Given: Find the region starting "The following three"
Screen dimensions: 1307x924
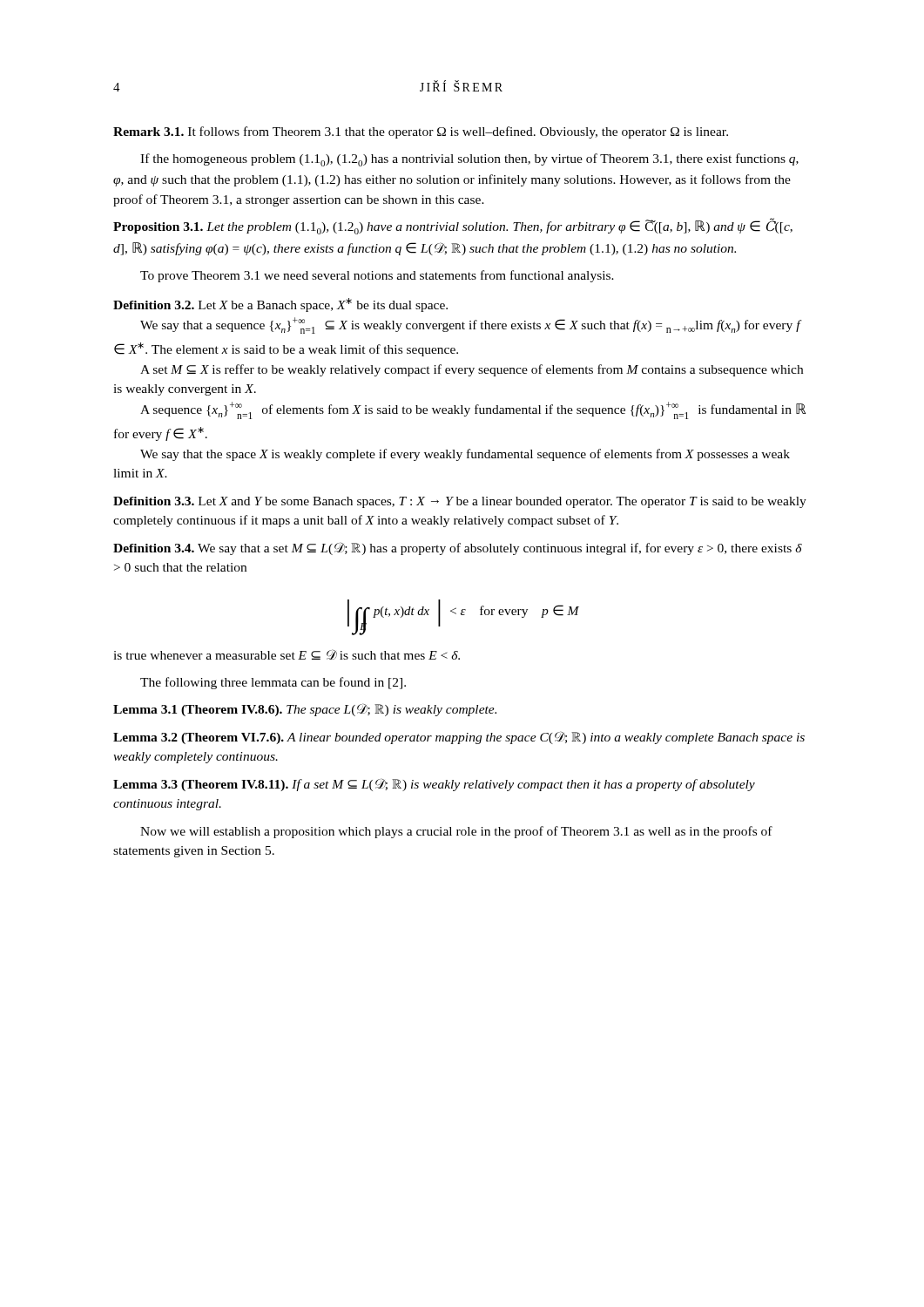Looking at the screenshot, I should (273, 683).
